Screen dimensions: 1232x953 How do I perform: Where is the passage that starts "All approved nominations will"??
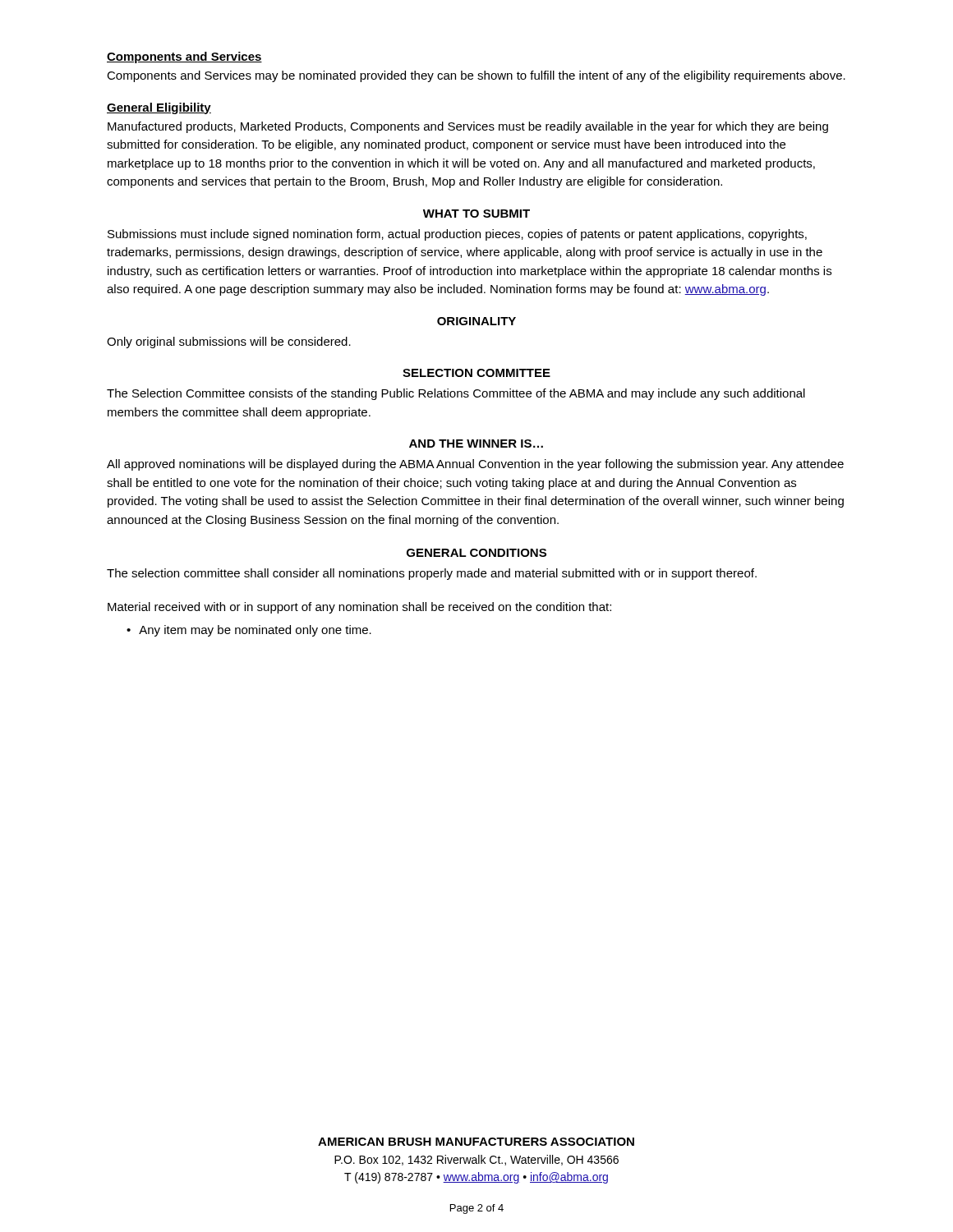476,491
